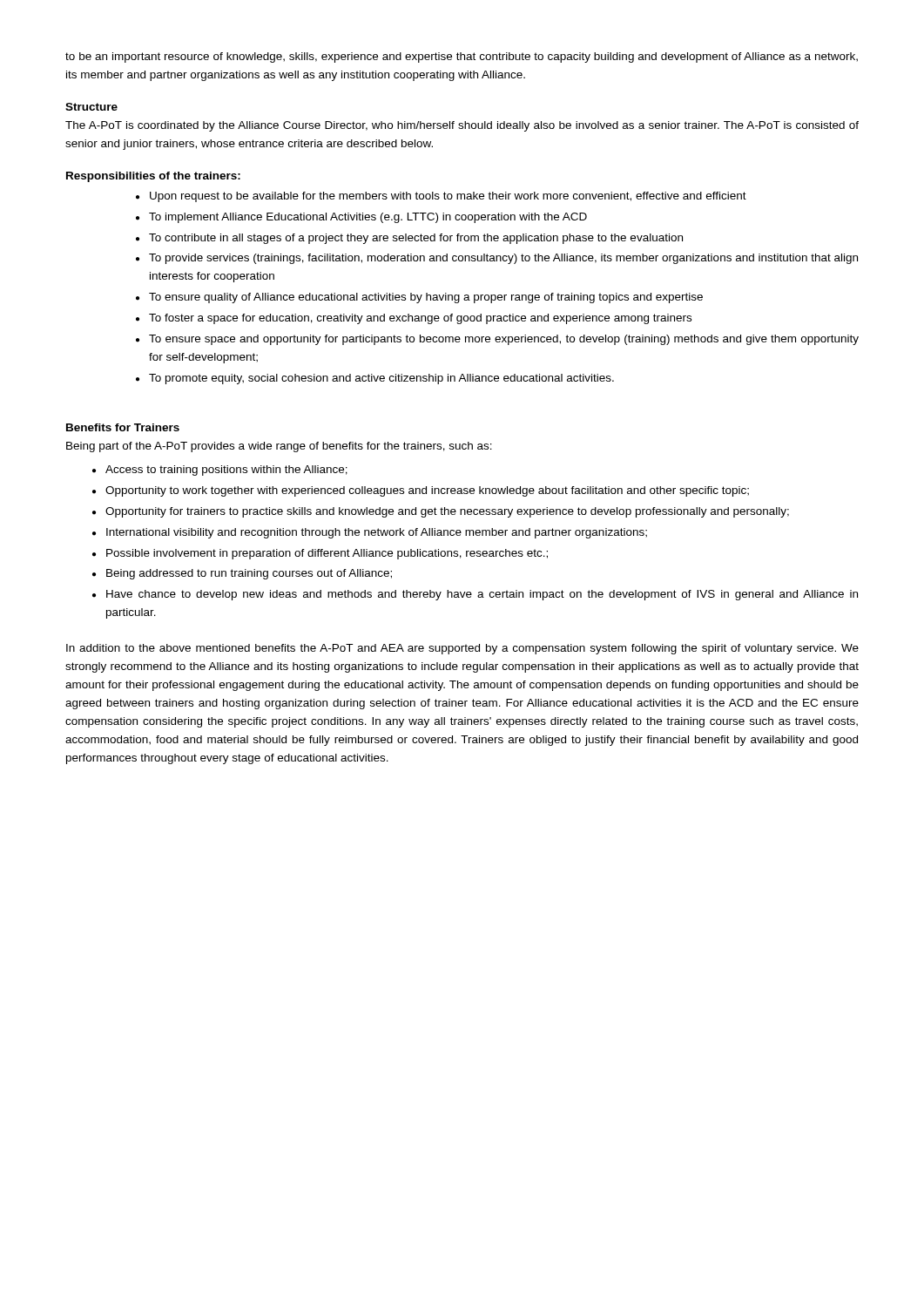Viewport: 924px width, 1307px height.
Task: Locate the list item with the text "To ensure space and"
Action: click(504, 348)
